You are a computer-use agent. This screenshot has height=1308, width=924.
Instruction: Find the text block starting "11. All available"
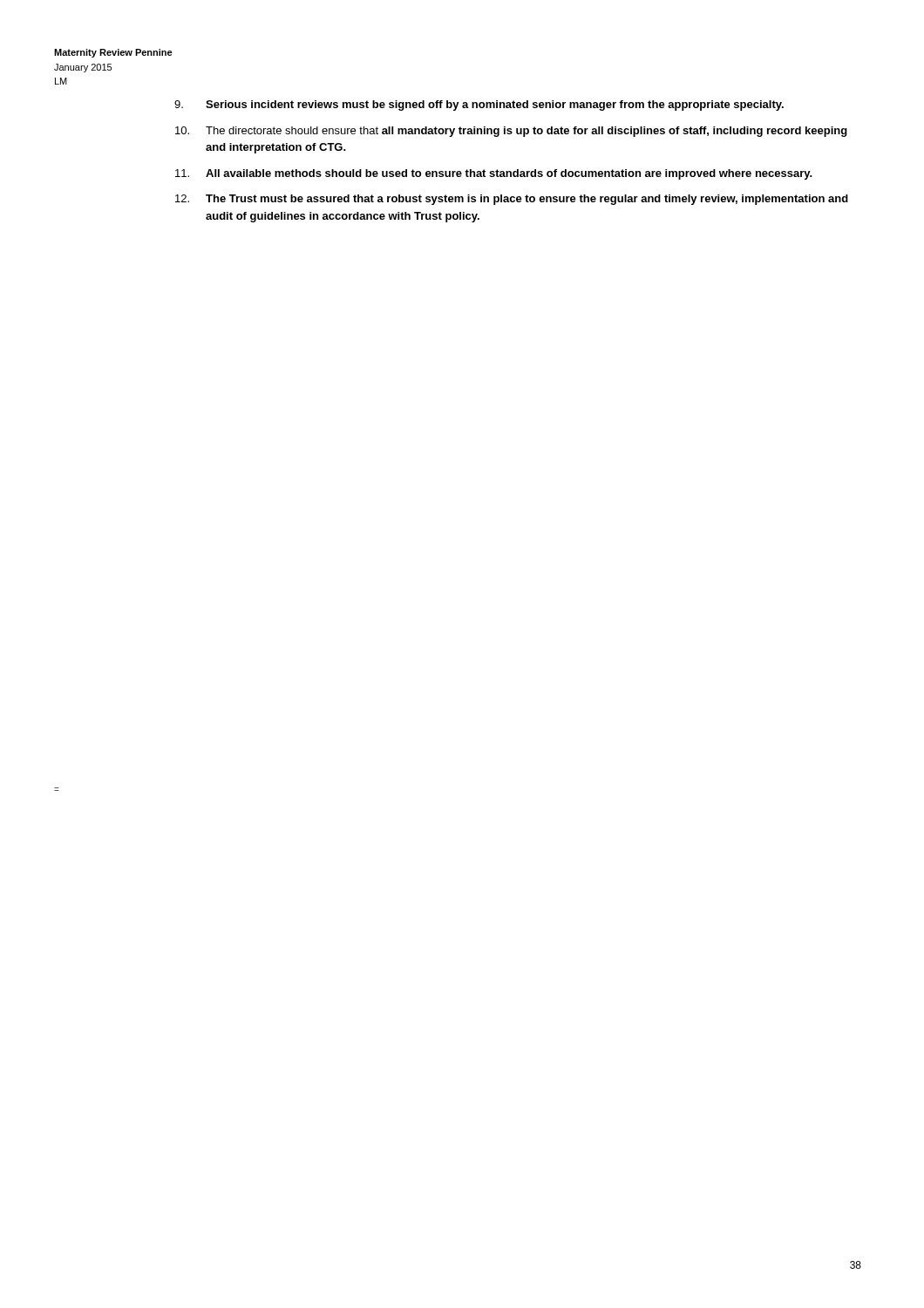pos(514,173)
